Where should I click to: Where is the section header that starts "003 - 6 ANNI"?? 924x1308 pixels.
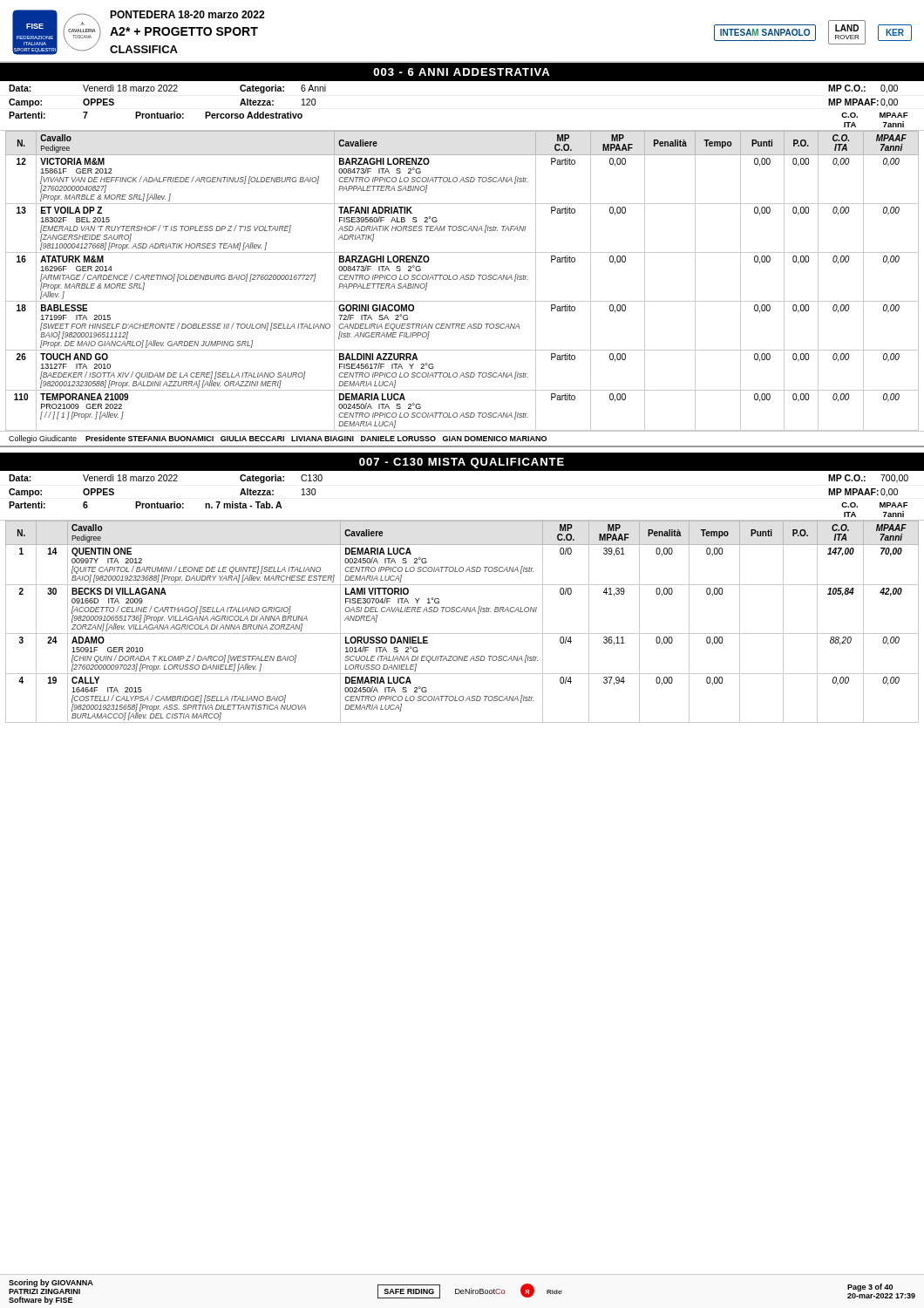[x=462, y=72]
